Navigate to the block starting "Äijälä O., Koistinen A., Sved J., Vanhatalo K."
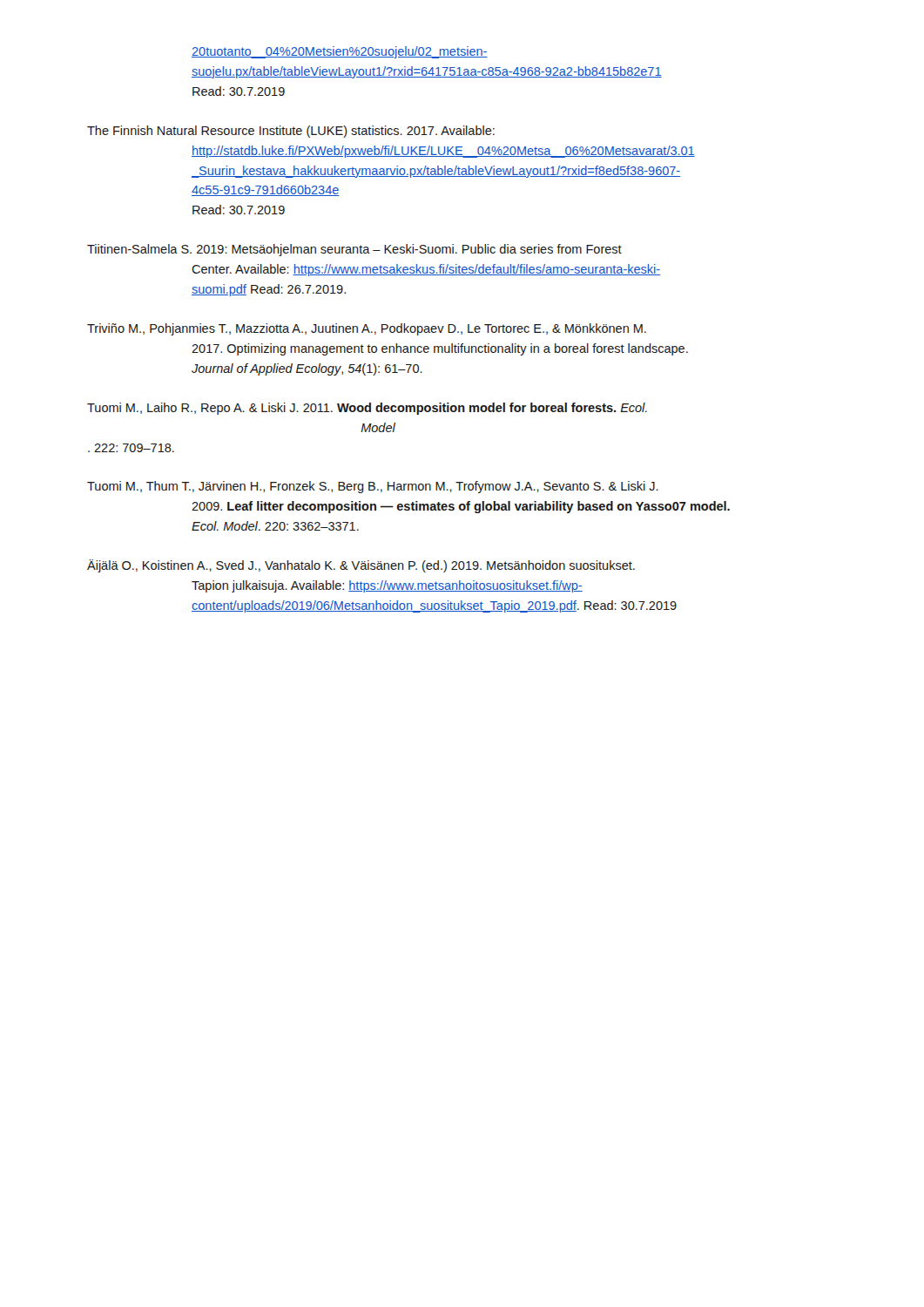The height and width of the screenshot is (1307, 924). [x=471, y=587]
